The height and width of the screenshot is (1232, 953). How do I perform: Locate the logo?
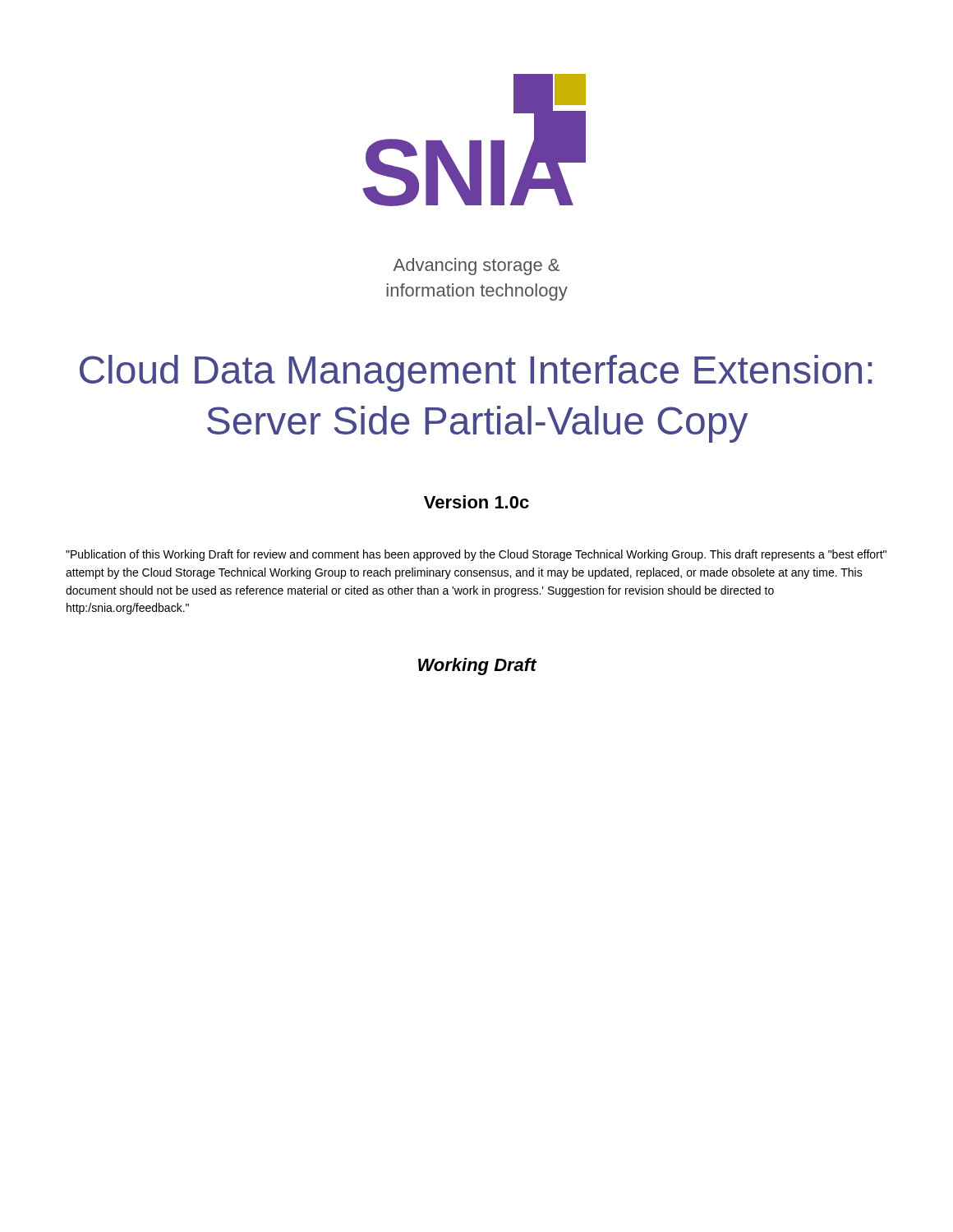[x=476, y=152]
